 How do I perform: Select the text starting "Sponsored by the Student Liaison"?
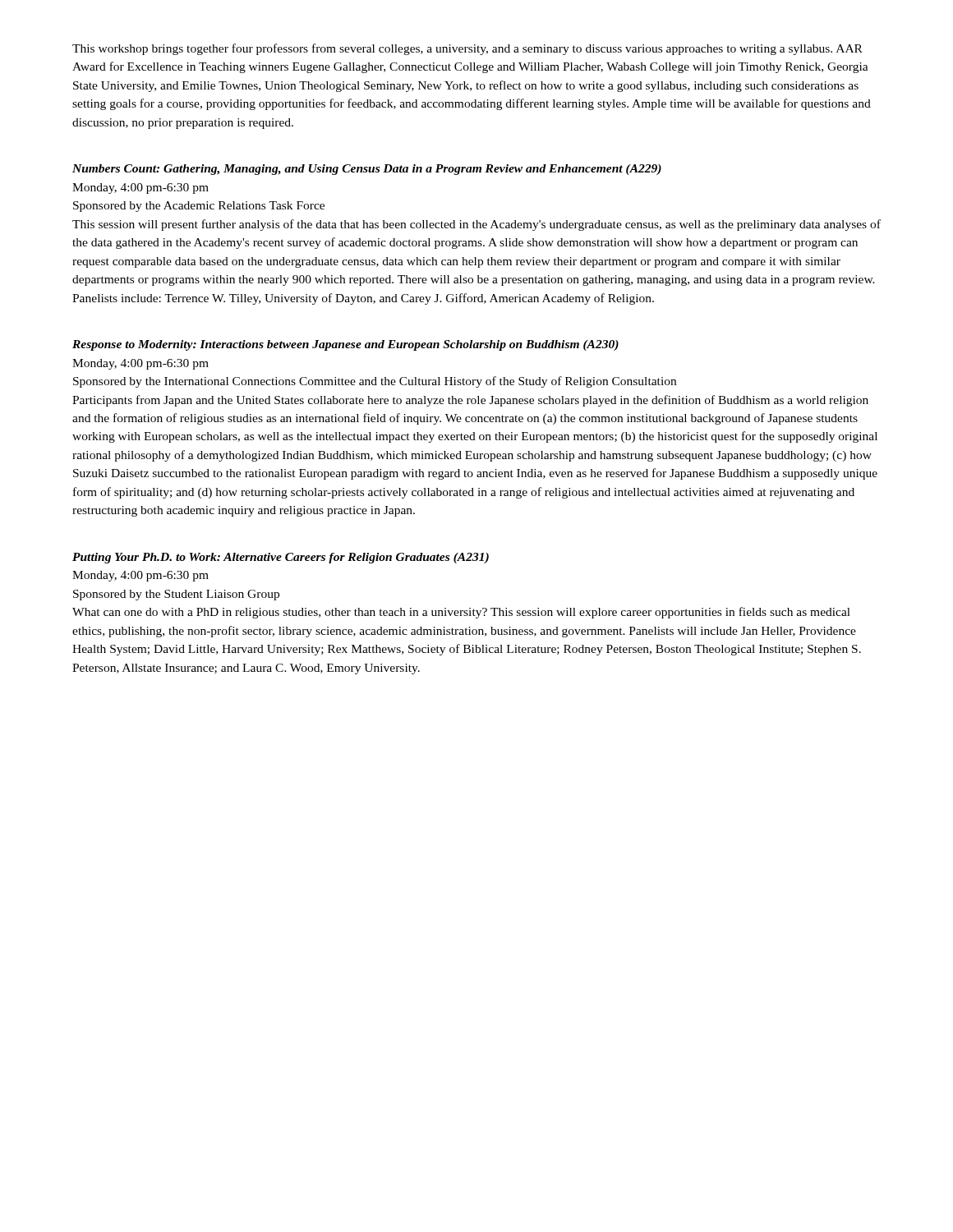176,593
